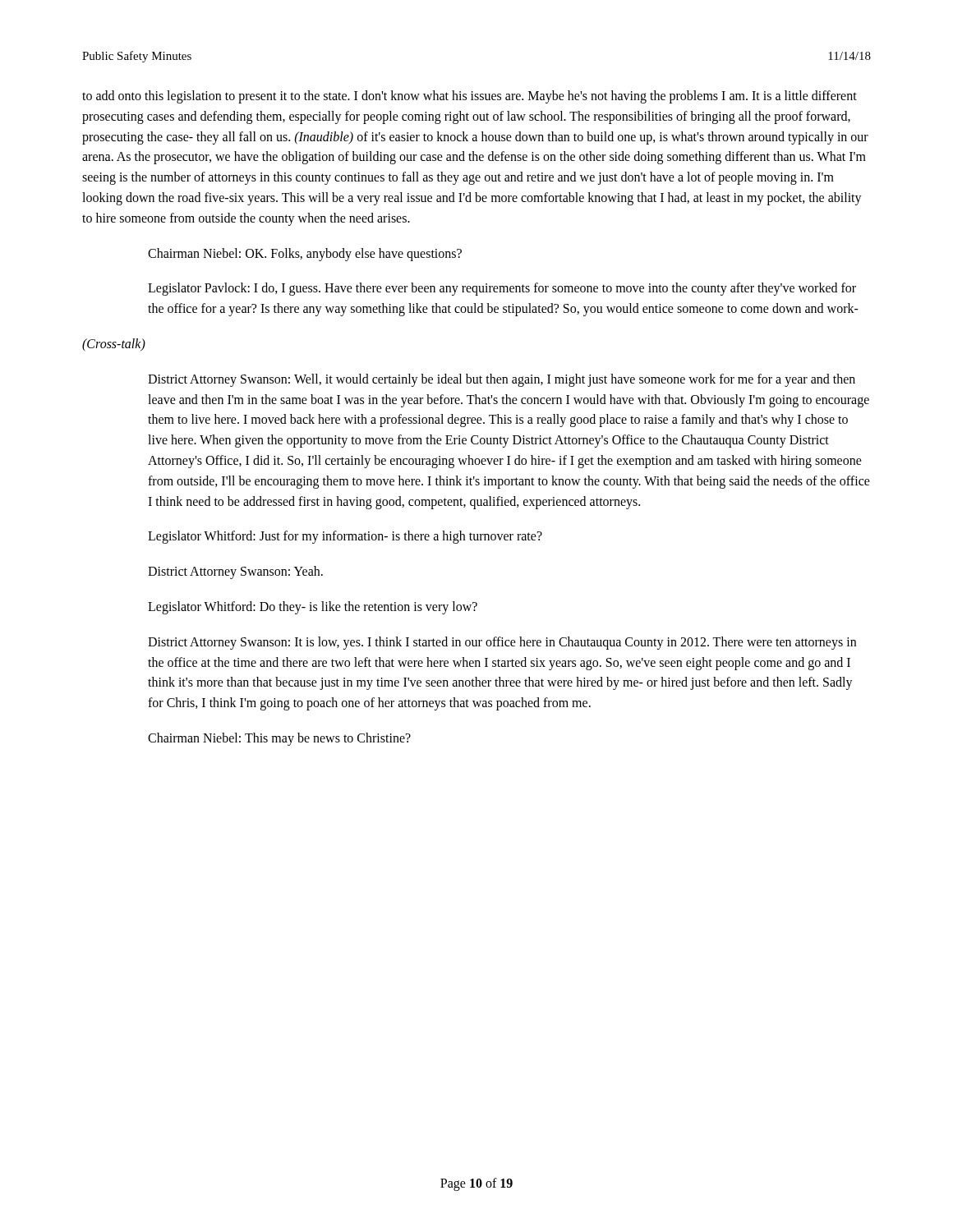The image size is (953, 1232).
Task: Point to the region starting "Legislator Whitford: Just"
Action: (x=345, y=536)
